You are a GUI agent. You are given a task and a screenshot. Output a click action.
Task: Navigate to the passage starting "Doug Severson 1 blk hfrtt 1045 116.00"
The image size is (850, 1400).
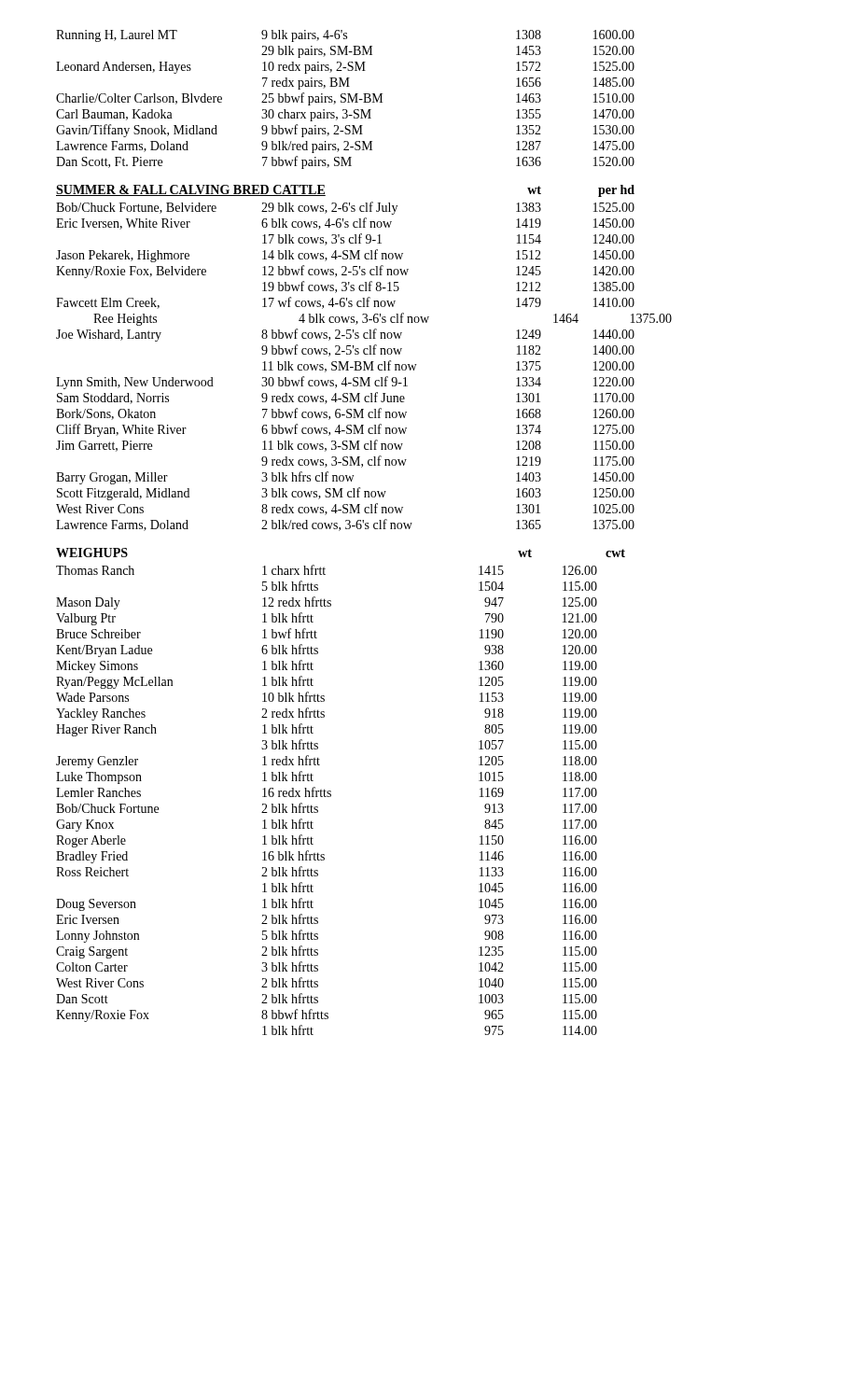(98, 905)
